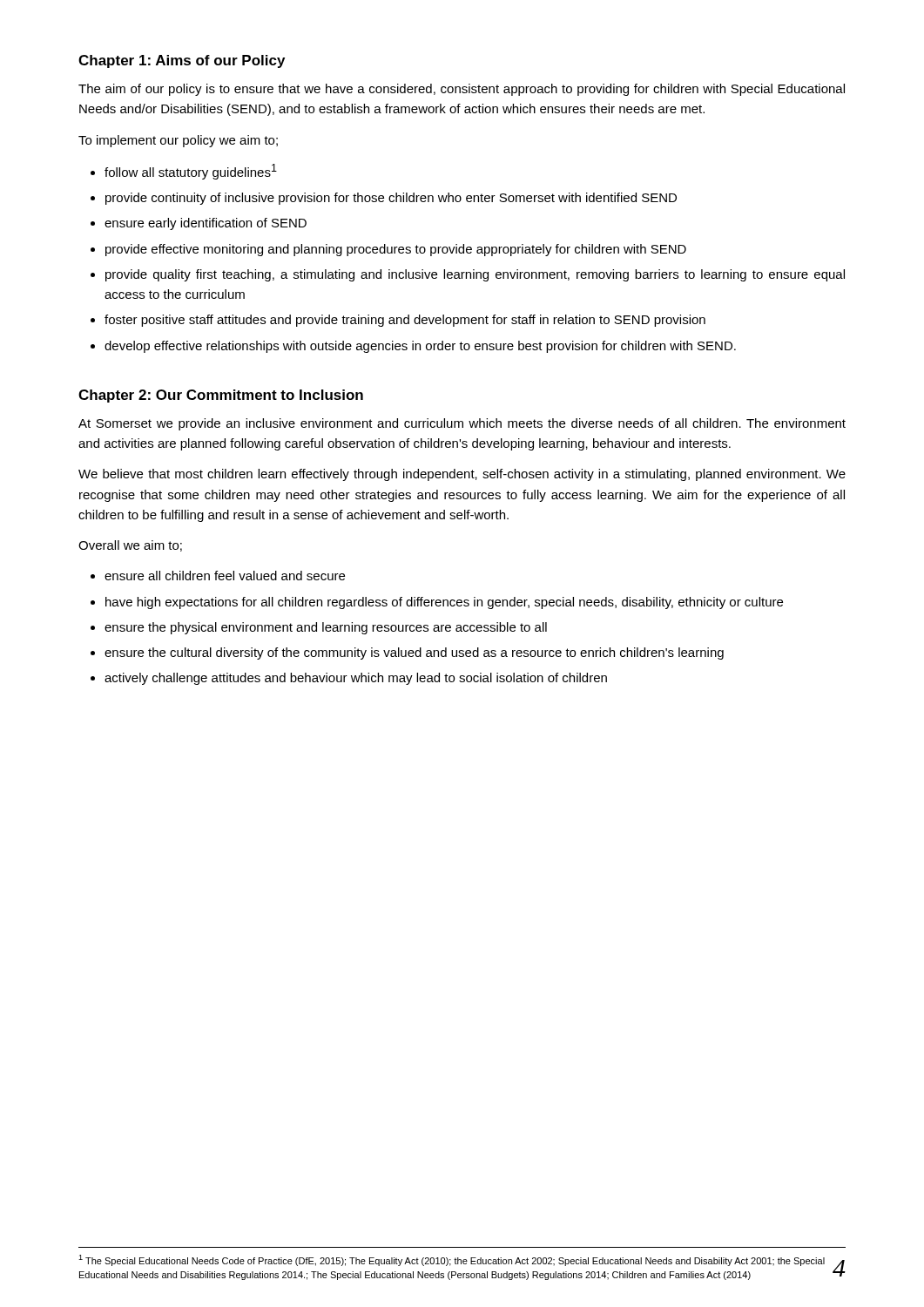Image resolution: width=924 pixels, height=1307 pixels.
Task: Point to the block starting "We believe that"
Action: 462,494
